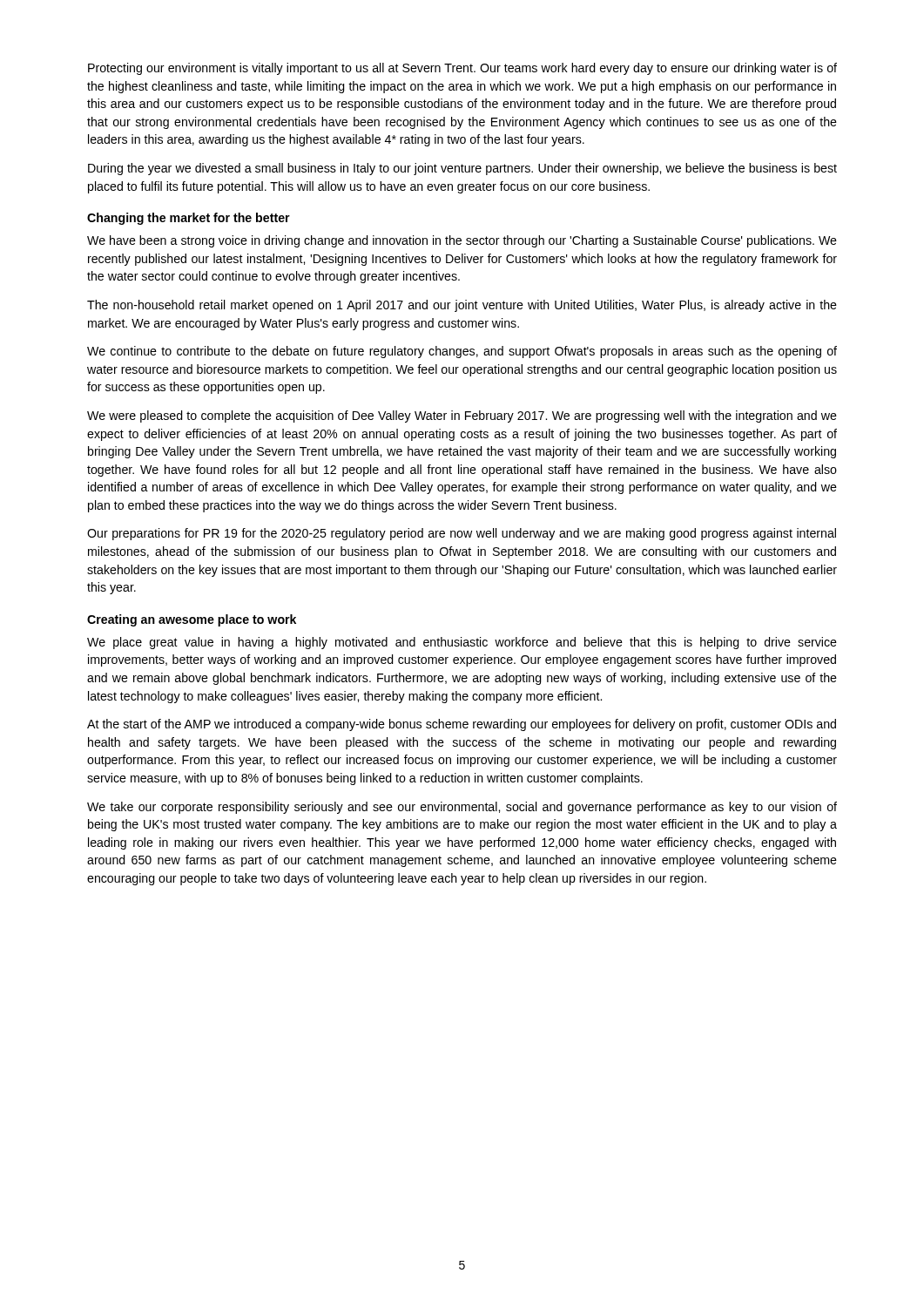Locate the passage starting "Creating an awesome place"
The width and height of the screenshot is (924, 1307).
pos(192,619)
